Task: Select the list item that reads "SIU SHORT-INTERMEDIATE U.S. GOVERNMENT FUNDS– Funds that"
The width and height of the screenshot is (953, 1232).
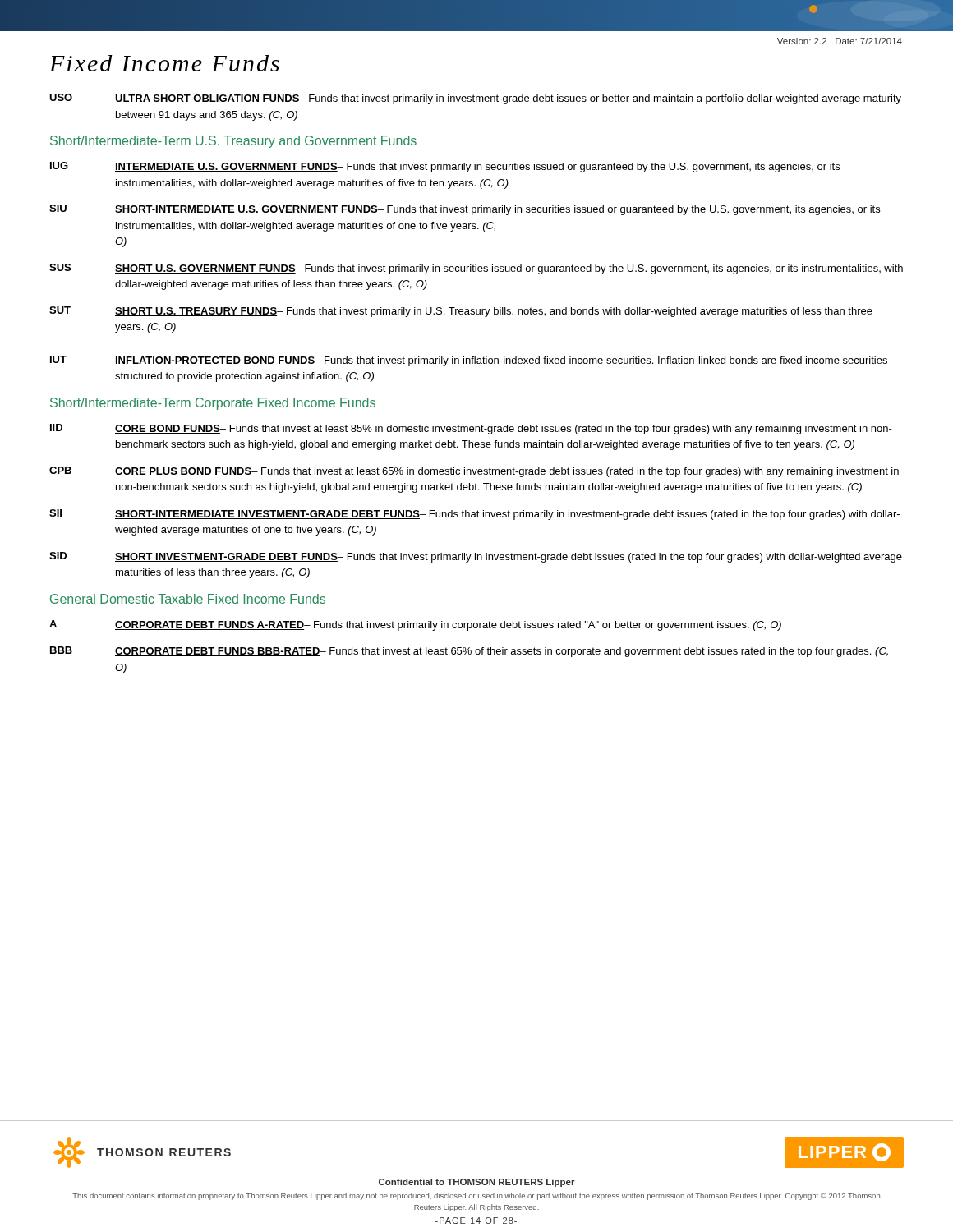Action: click(476, 225)
